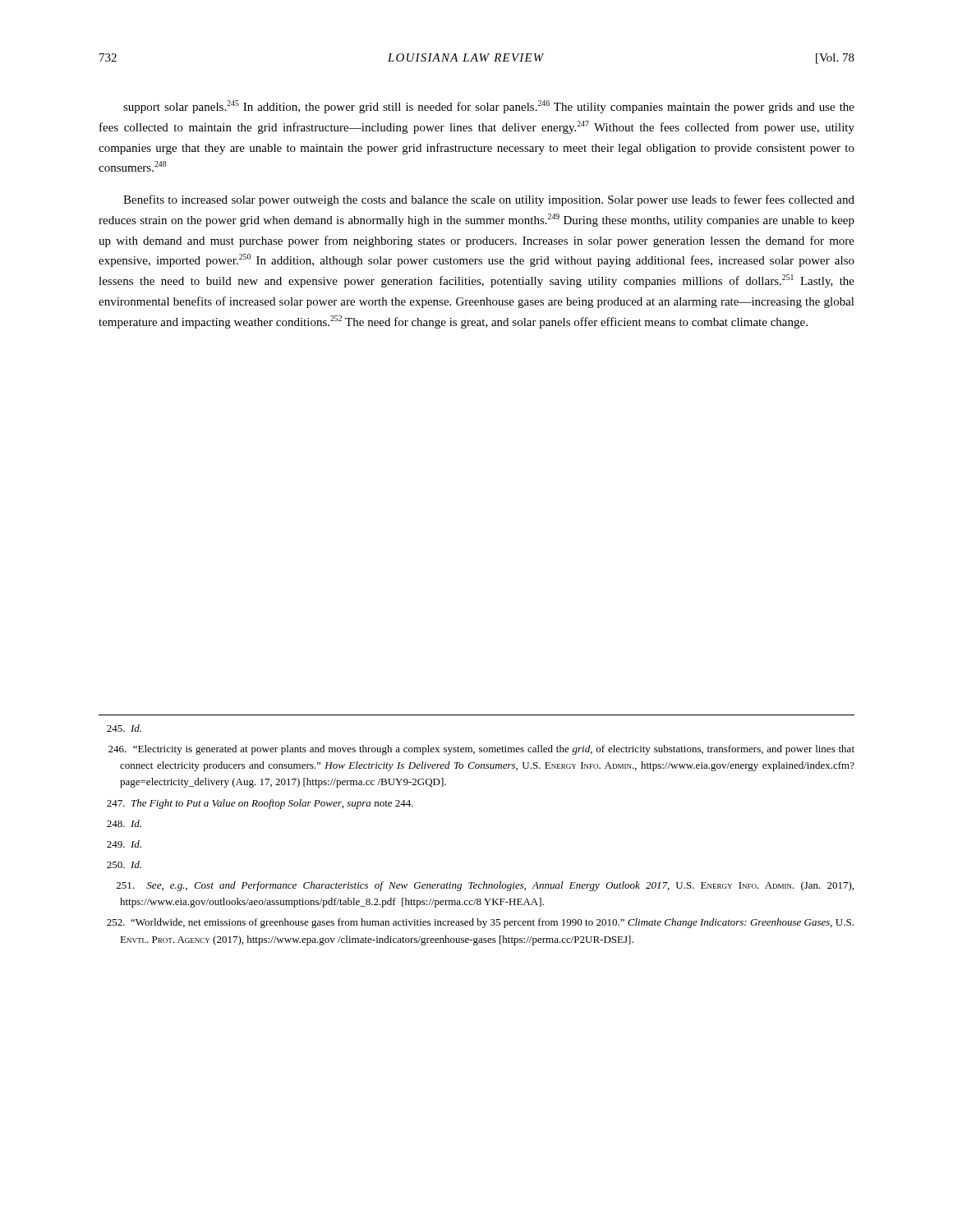This screenshot has height=1232, width=953.
Task: Click on the text block that says "Benefits to increased"
Action: 476,261
